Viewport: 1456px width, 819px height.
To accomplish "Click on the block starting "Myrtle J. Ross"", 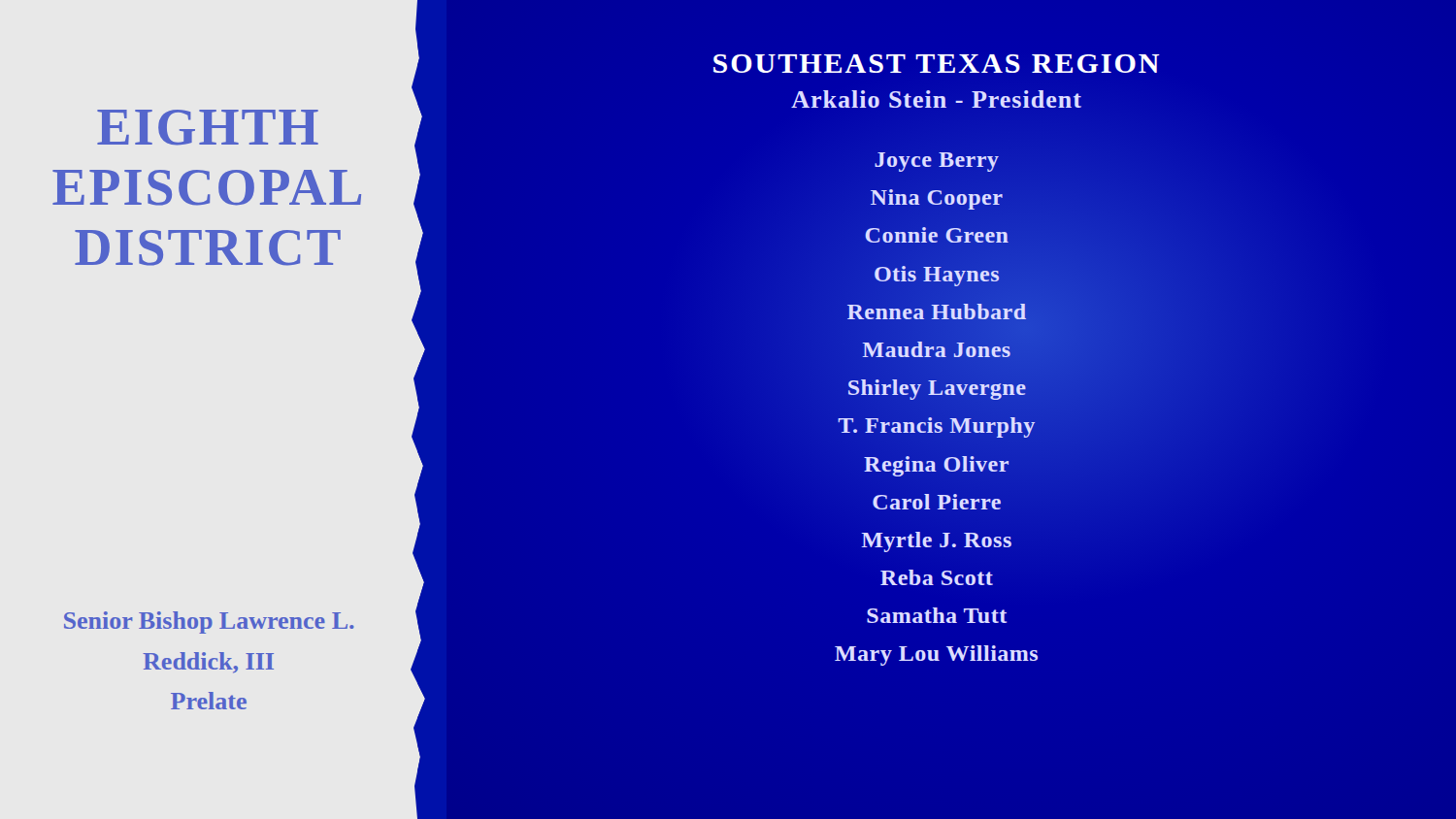I will pyautogui.click(x=937, y=539).
